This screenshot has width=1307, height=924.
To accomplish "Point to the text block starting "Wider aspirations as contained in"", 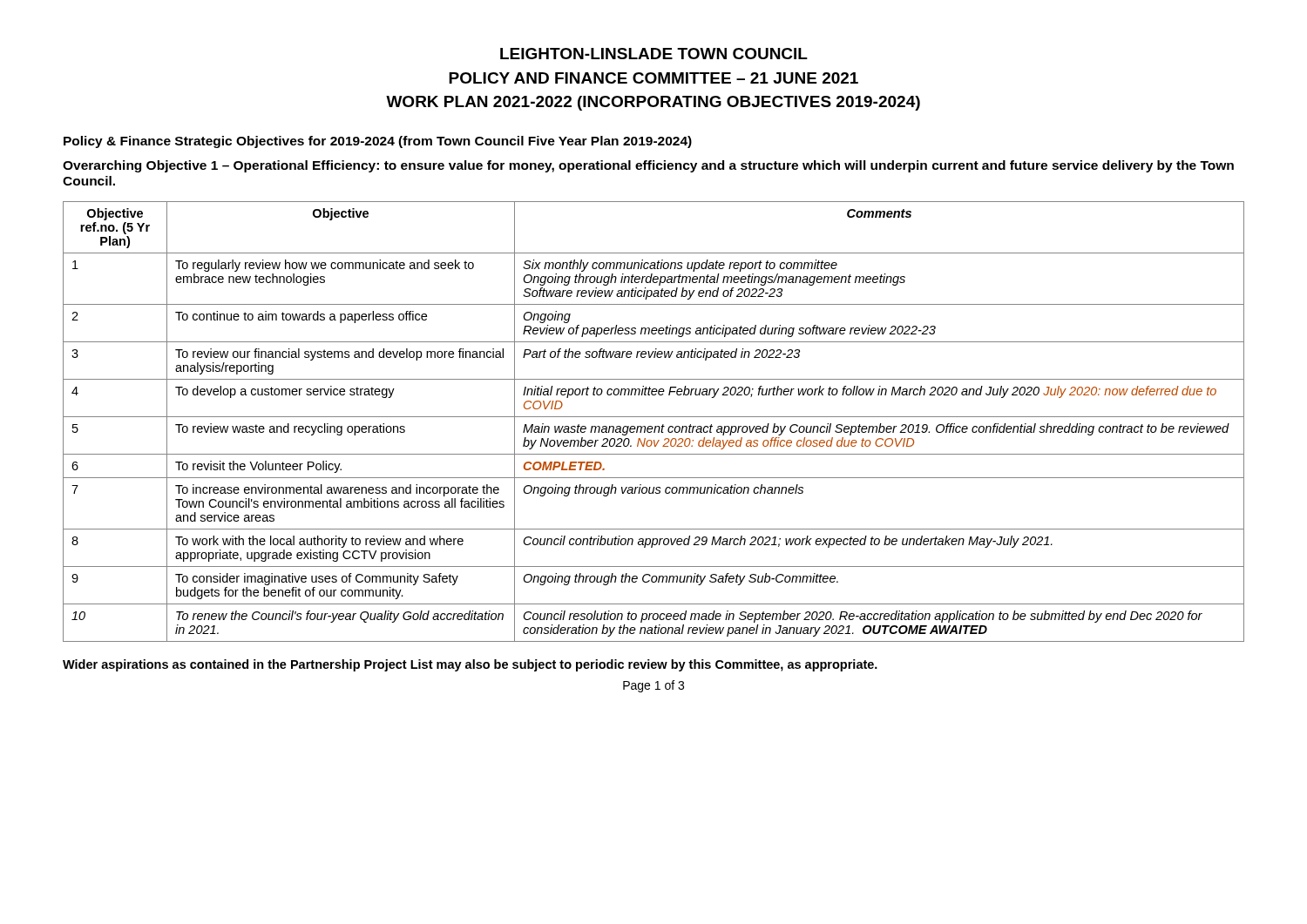I will click(x=470, y=664).
